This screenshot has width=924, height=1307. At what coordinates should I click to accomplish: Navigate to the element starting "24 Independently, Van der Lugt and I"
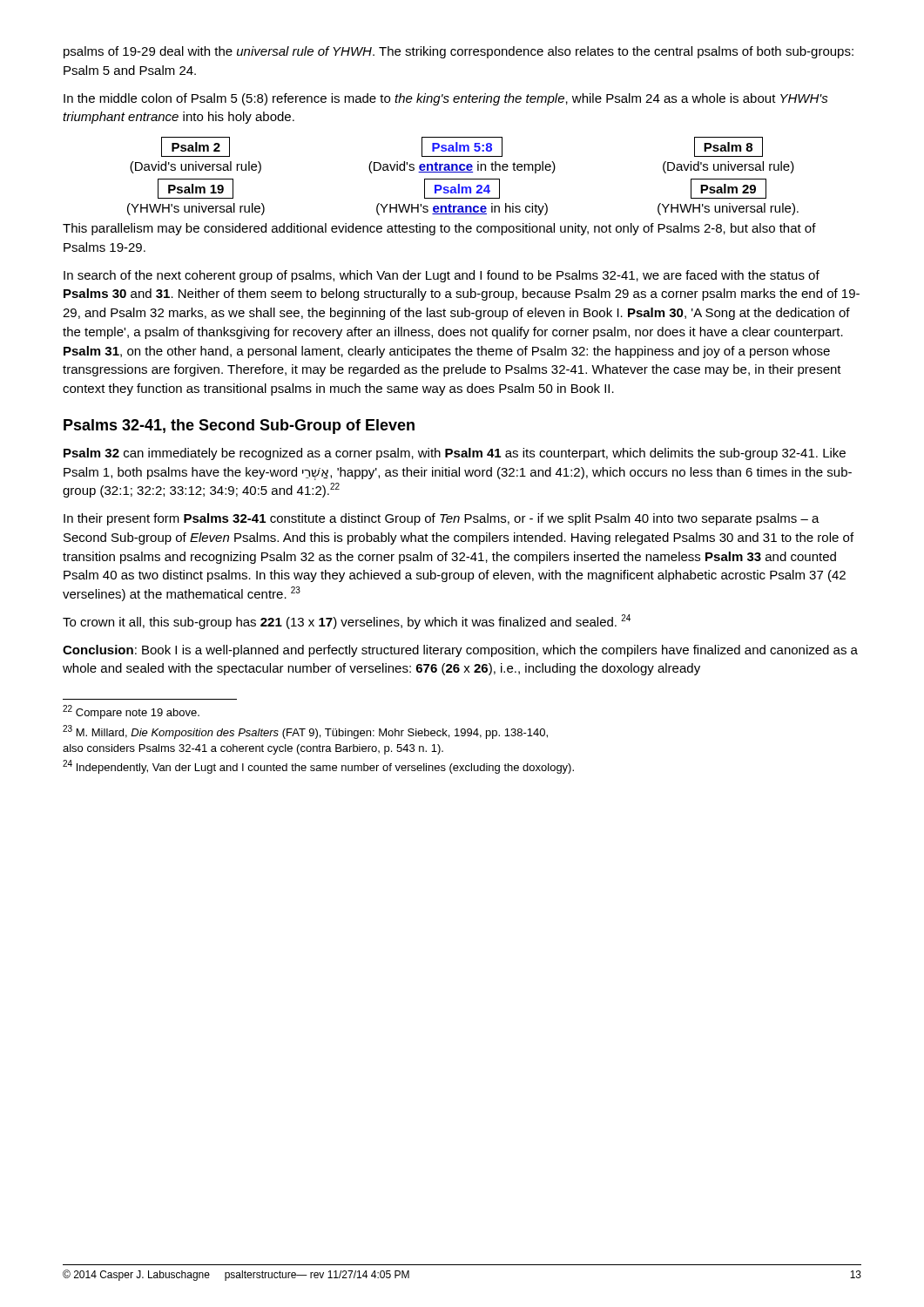tap(462, 767)
